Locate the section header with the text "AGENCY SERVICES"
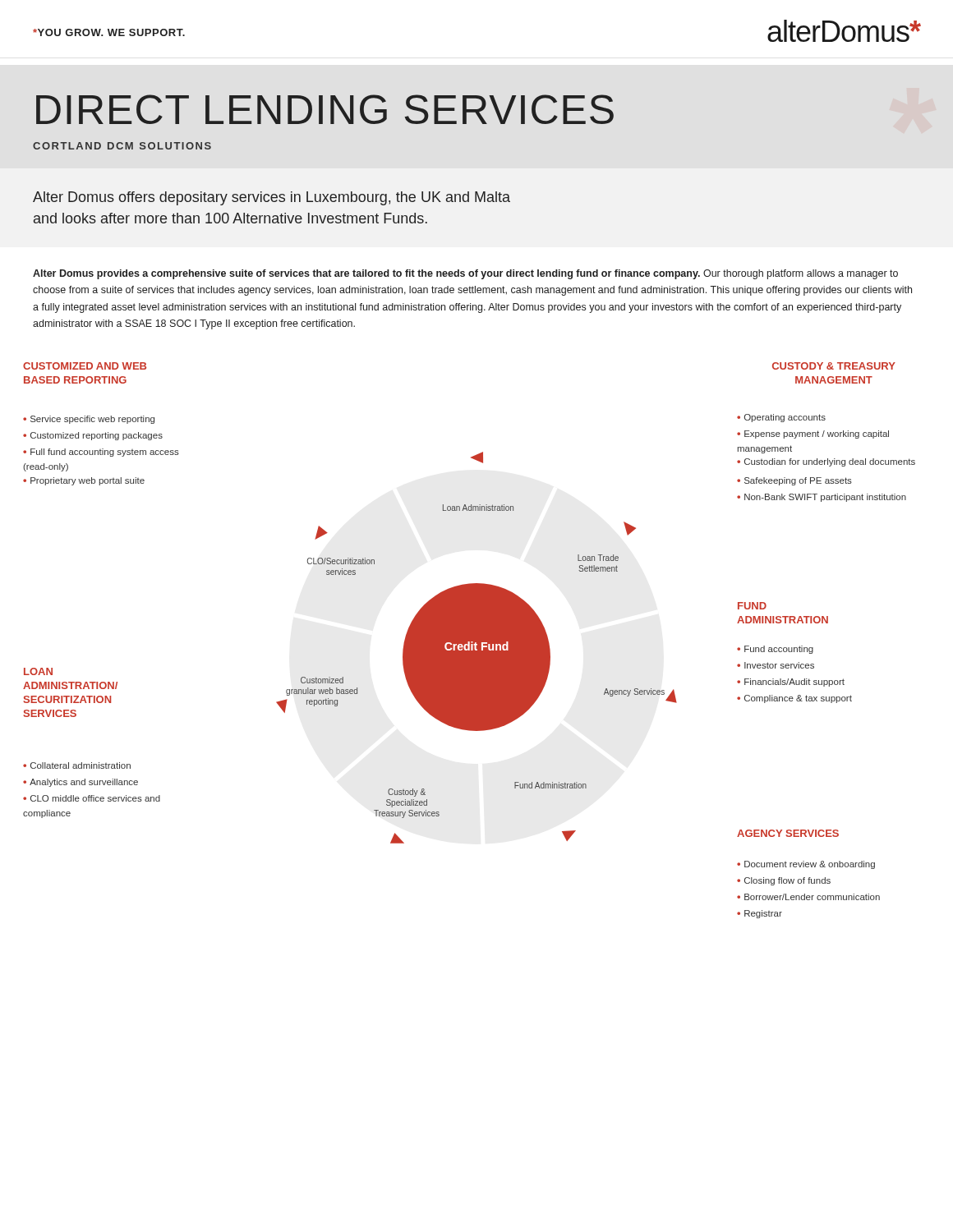Viewport: 953px width, 1232px height. click(833, 834)
